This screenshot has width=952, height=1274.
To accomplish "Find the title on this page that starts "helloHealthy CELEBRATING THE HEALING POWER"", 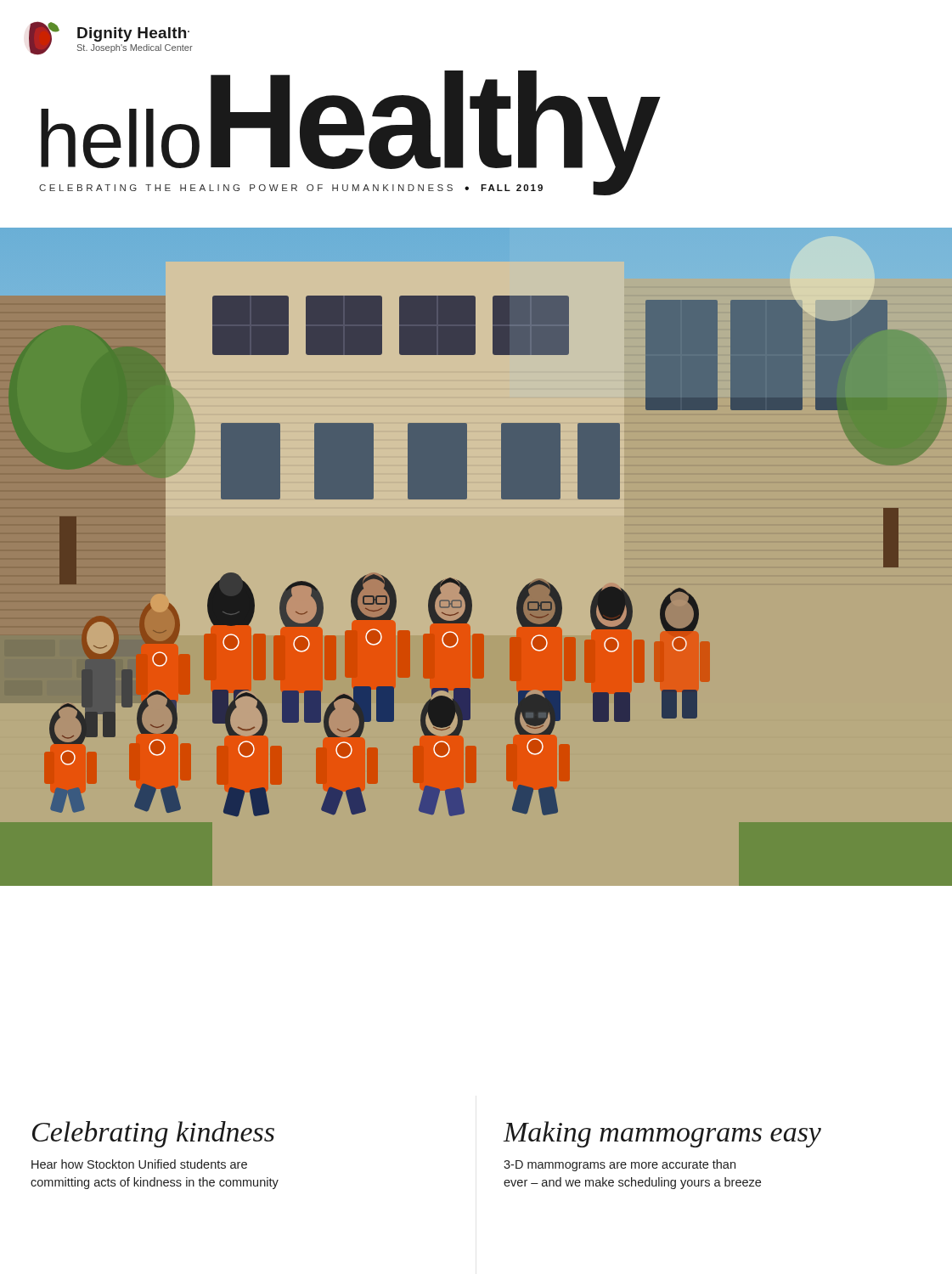I will click(485, 130).
